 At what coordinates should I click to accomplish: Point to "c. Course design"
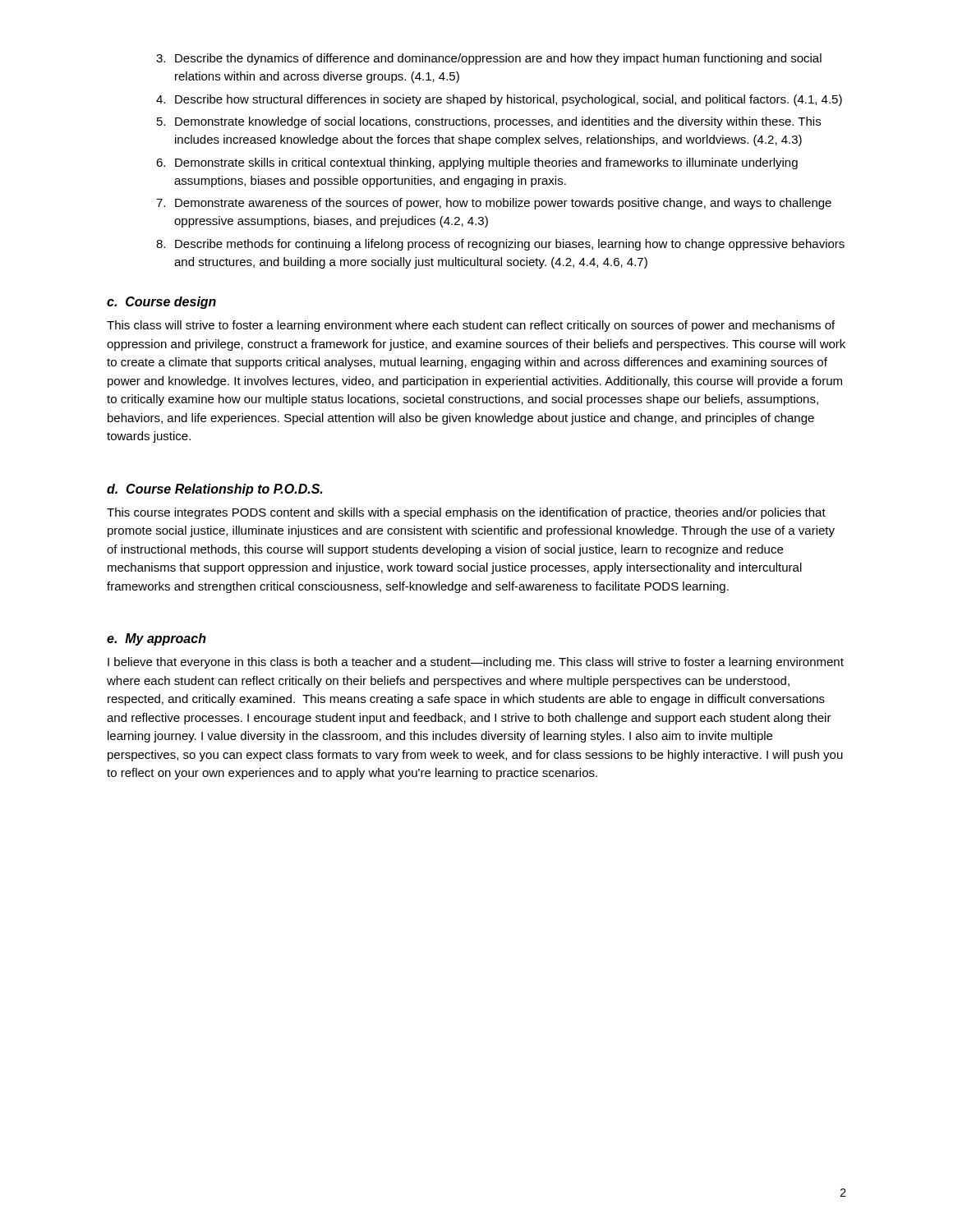coord(162,302)
